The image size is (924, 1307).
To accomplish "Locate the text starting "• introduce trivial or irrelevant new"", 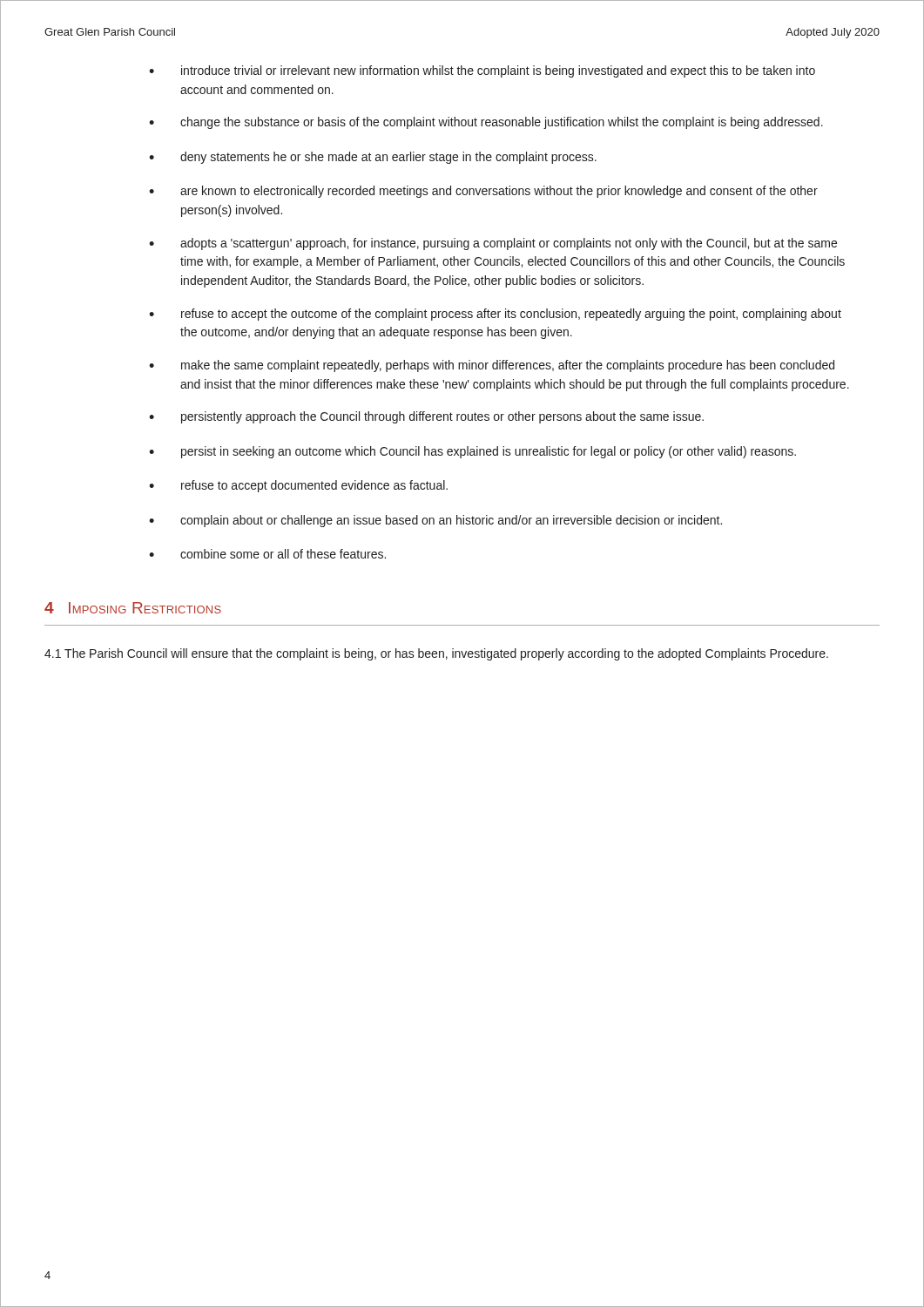I will [462, 81].
